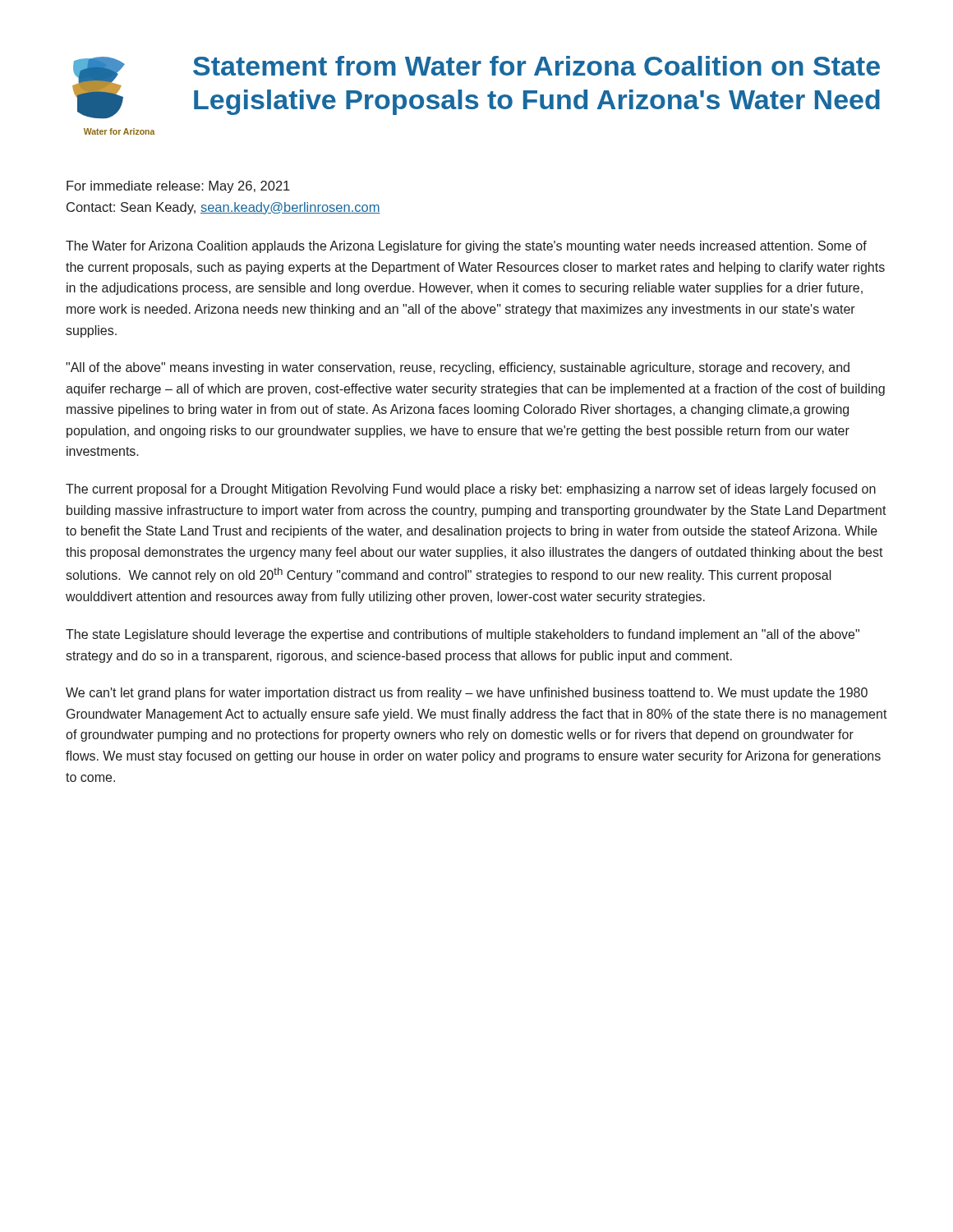Viewport: 953px width, 1232px height.
Task: Select the title containing "Statement from Water for Arizona Coalition on State"
Action: click(x=540, y=83)
